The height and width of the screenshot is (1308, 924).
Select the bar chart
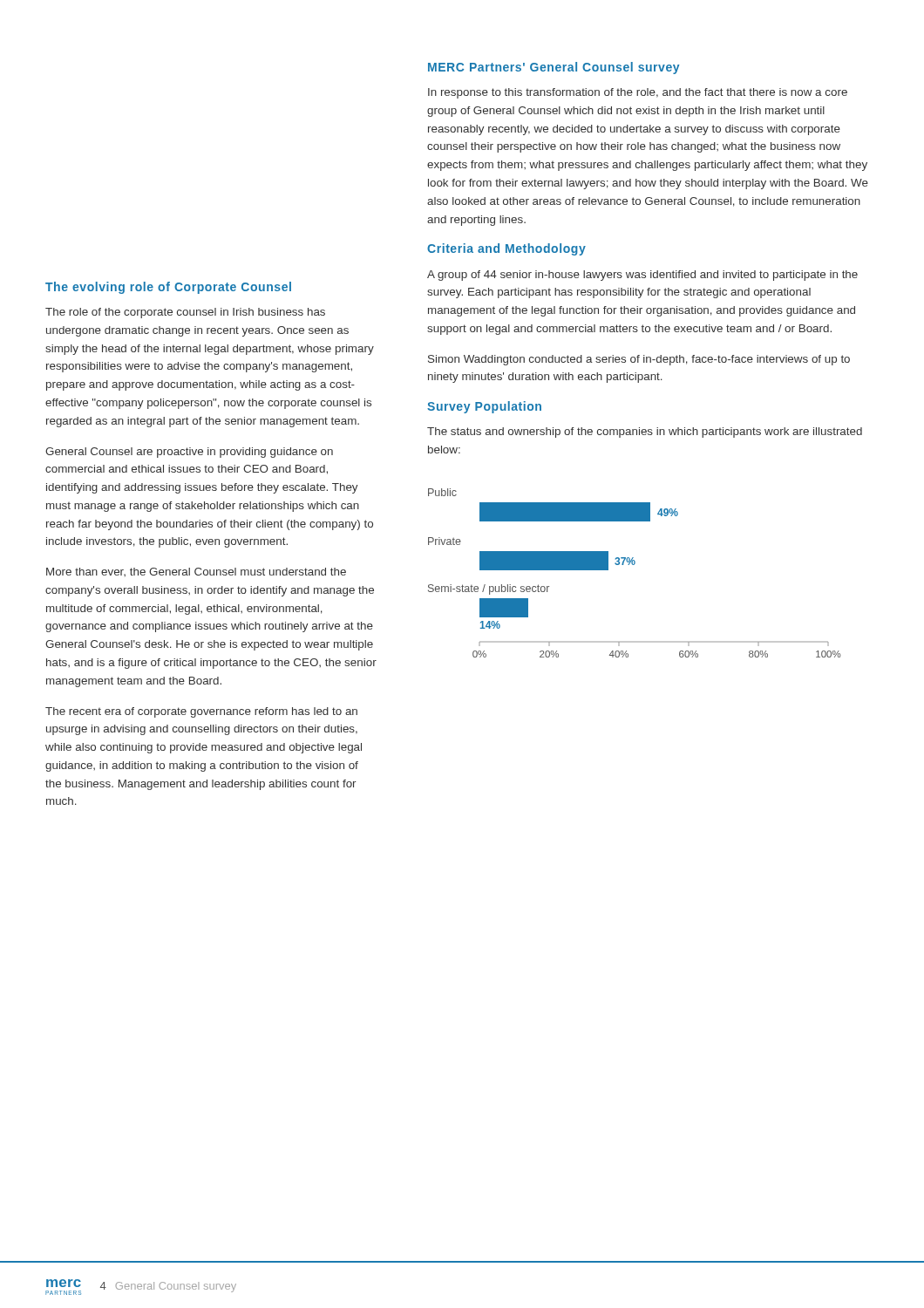(x=653, y=567)
